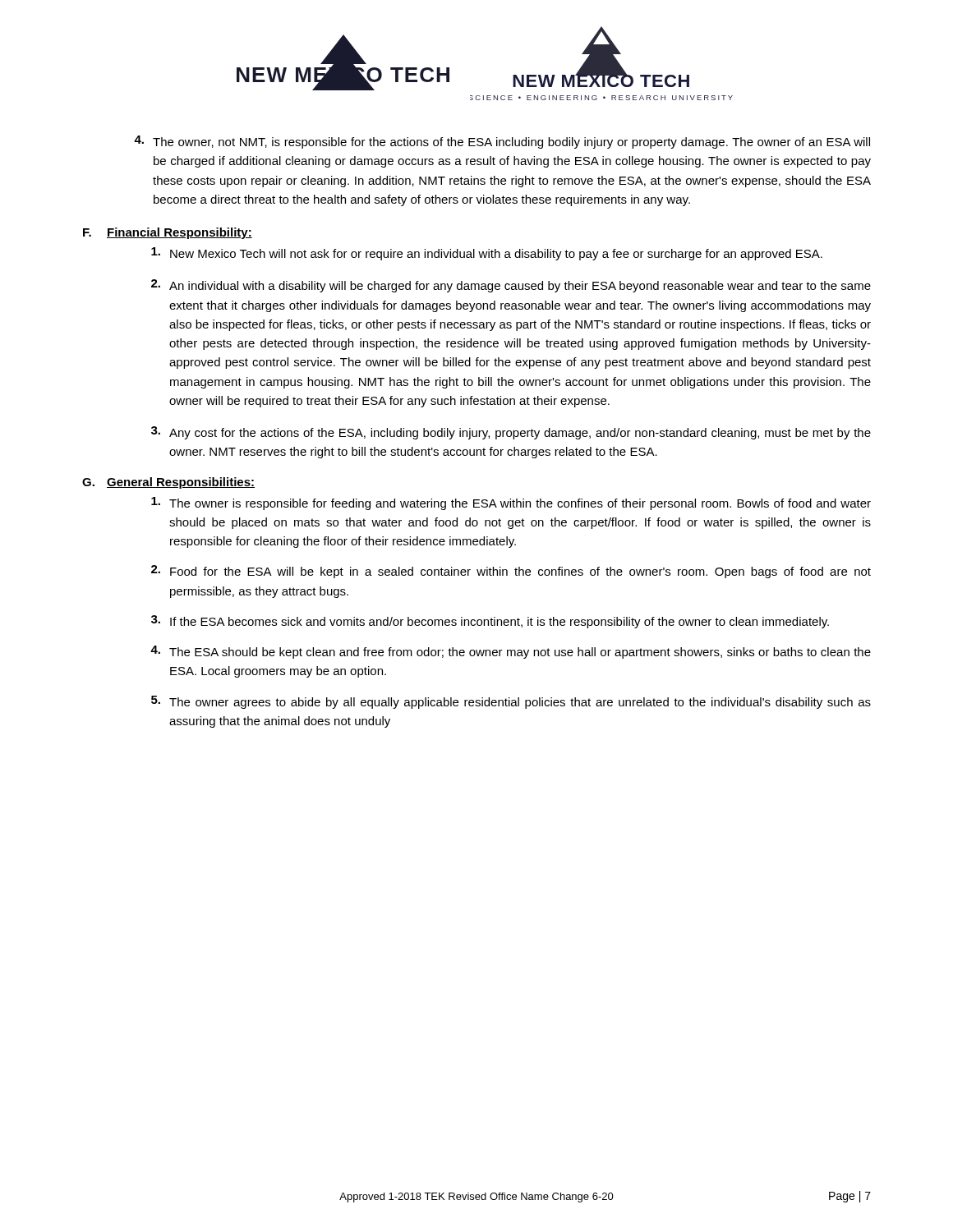Locate the text starting "3. Any cost for the"
Viewport: 953px width, 1232px height.
[501, 442]
